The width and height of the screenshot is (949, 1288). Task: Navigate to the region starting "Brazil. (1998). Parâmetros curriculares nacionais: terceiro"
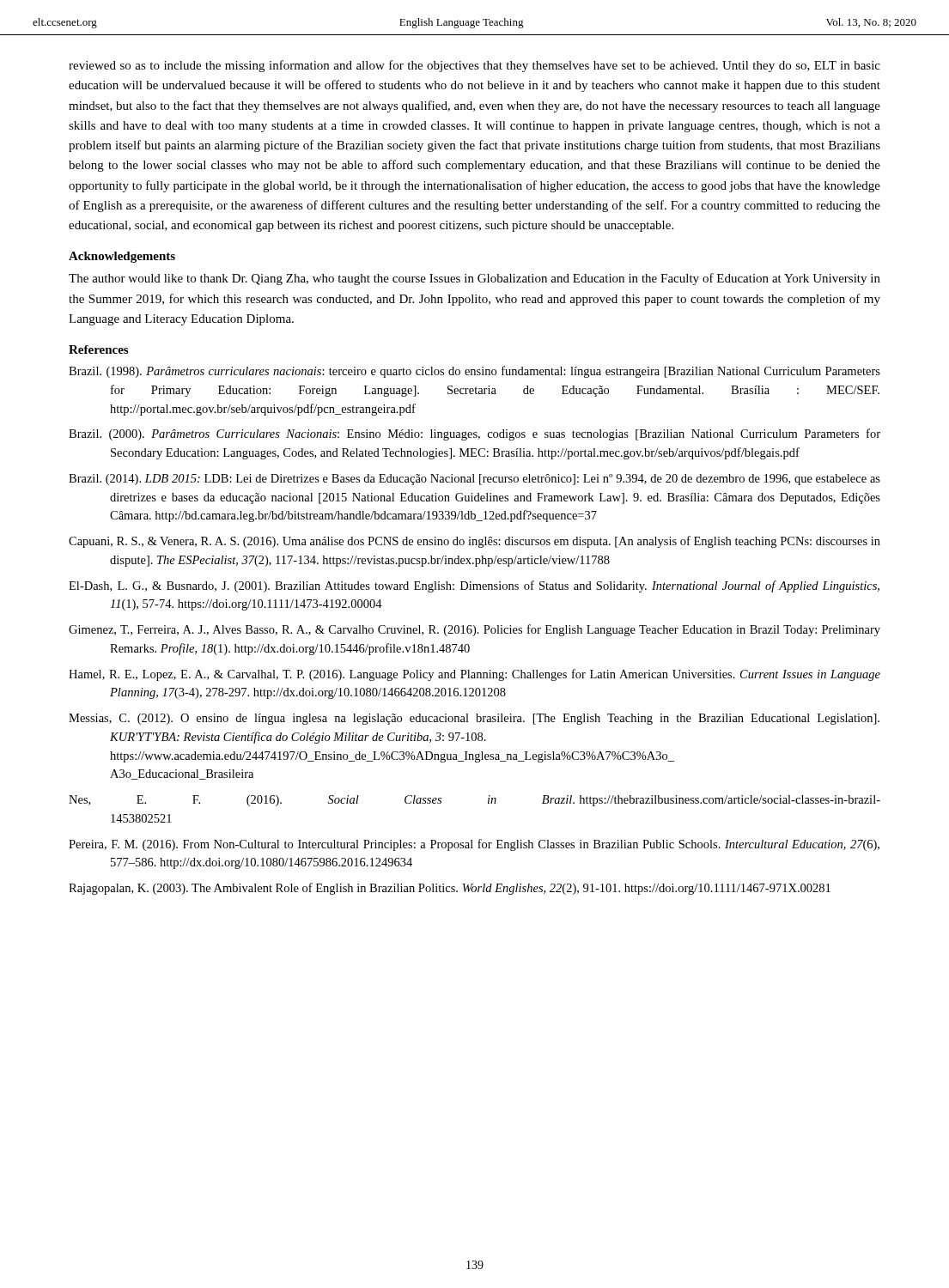474,390
